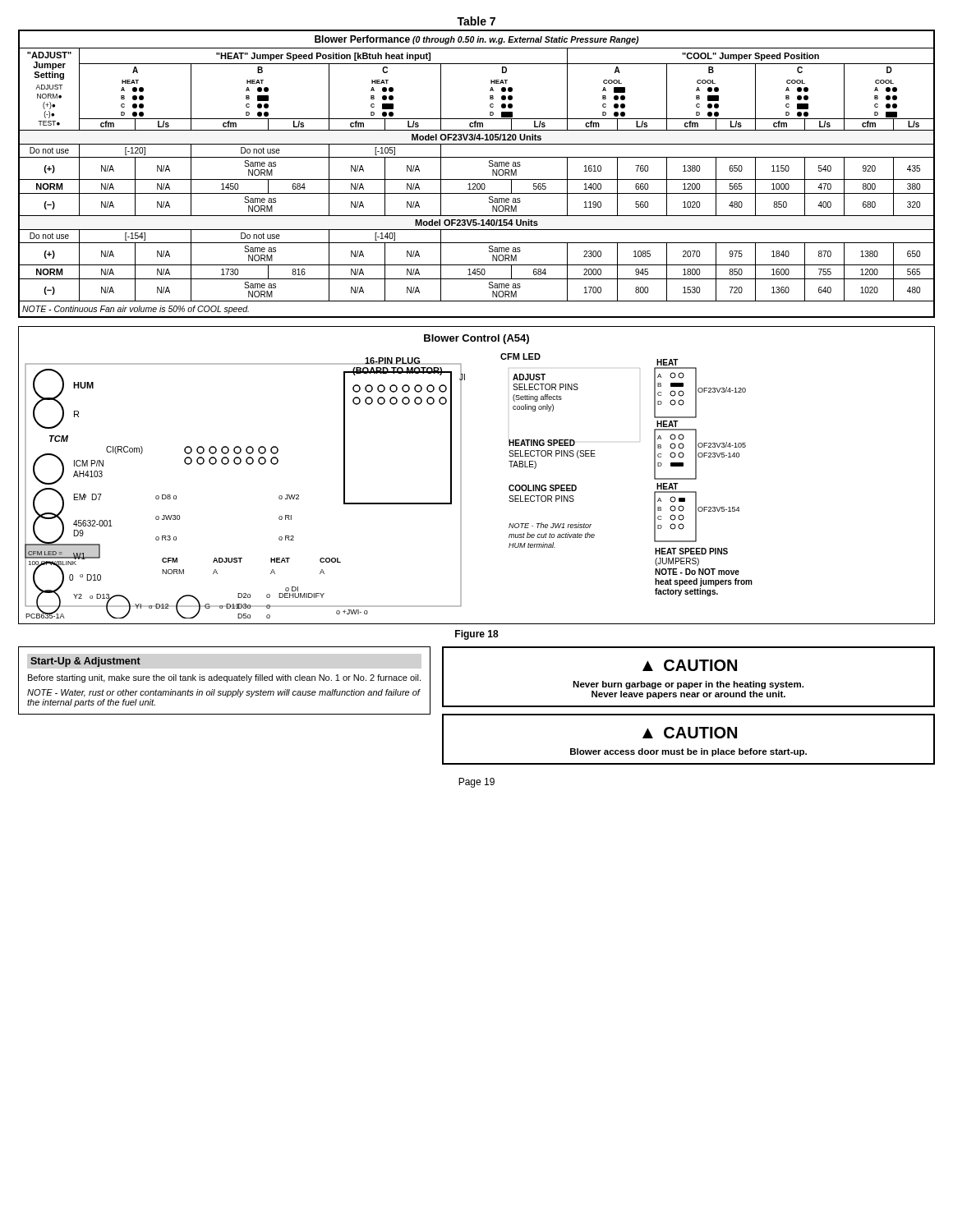Screen dimensions: 1232x953
Task: Select the schematic
Action: tap(476, 475)
